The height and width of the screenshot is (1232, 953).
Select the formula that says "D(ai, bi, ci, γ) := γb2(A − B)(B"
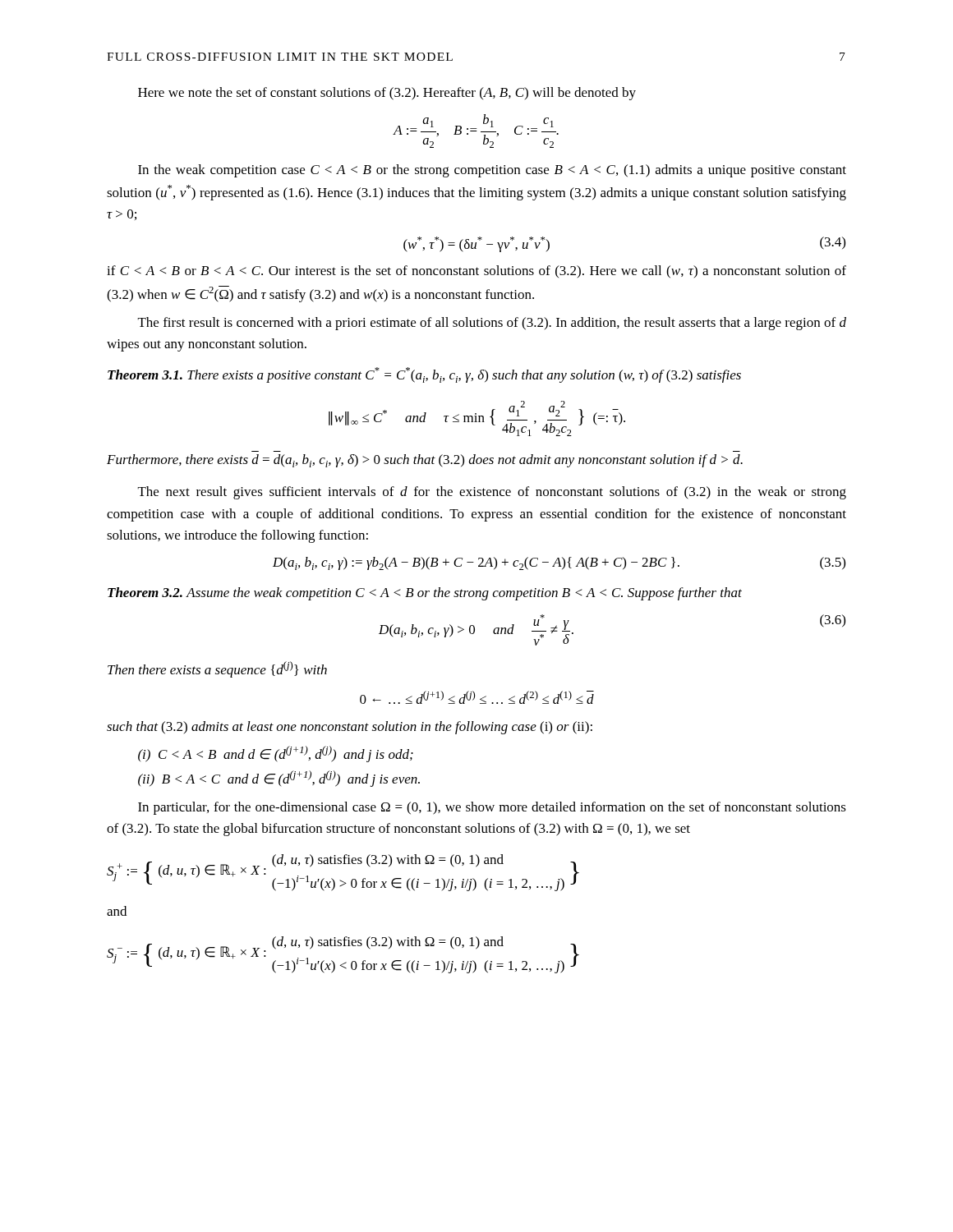pos(559,564)
